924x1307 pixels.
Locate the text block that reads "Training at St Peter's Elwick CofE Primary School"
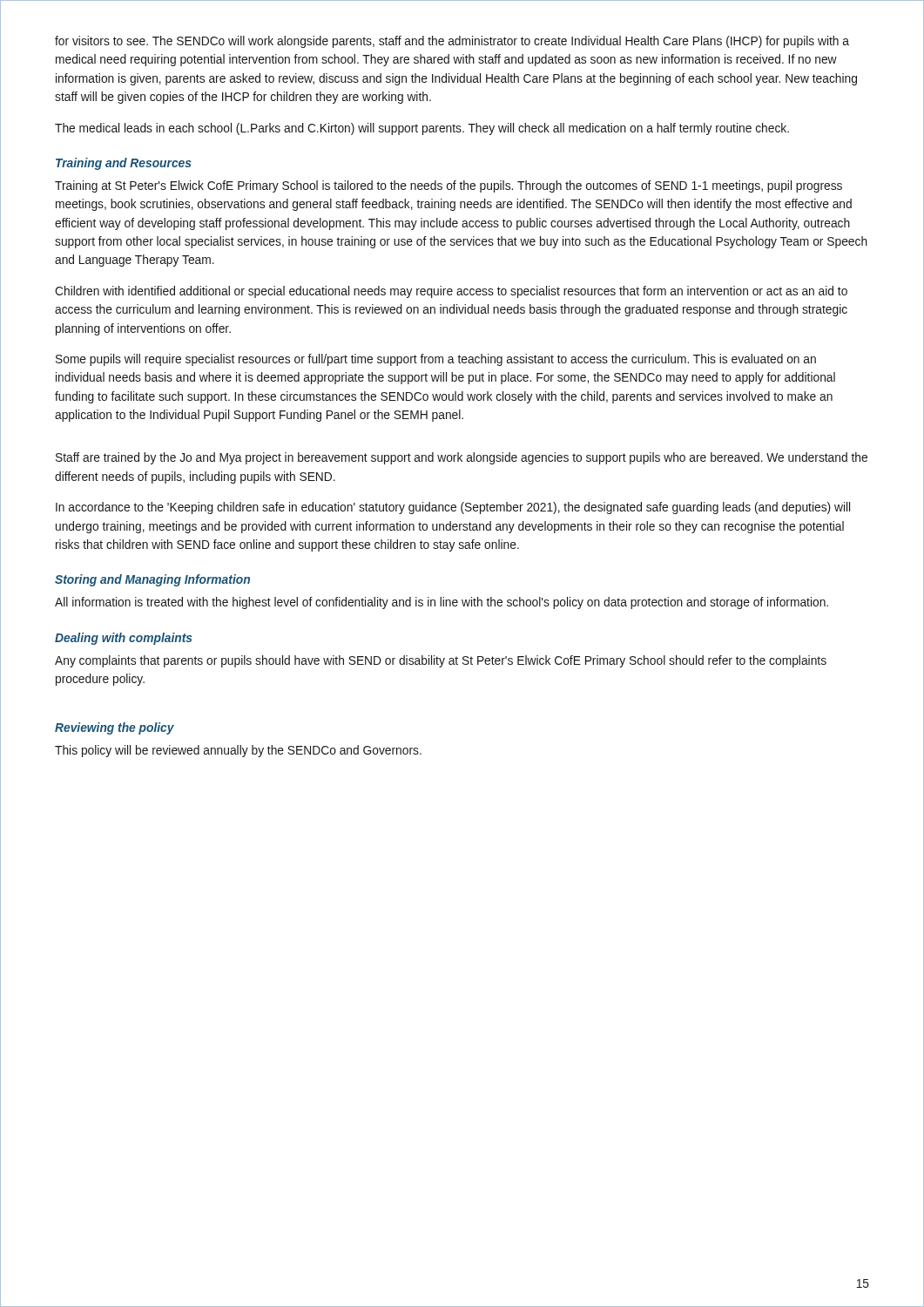[461, 223]
